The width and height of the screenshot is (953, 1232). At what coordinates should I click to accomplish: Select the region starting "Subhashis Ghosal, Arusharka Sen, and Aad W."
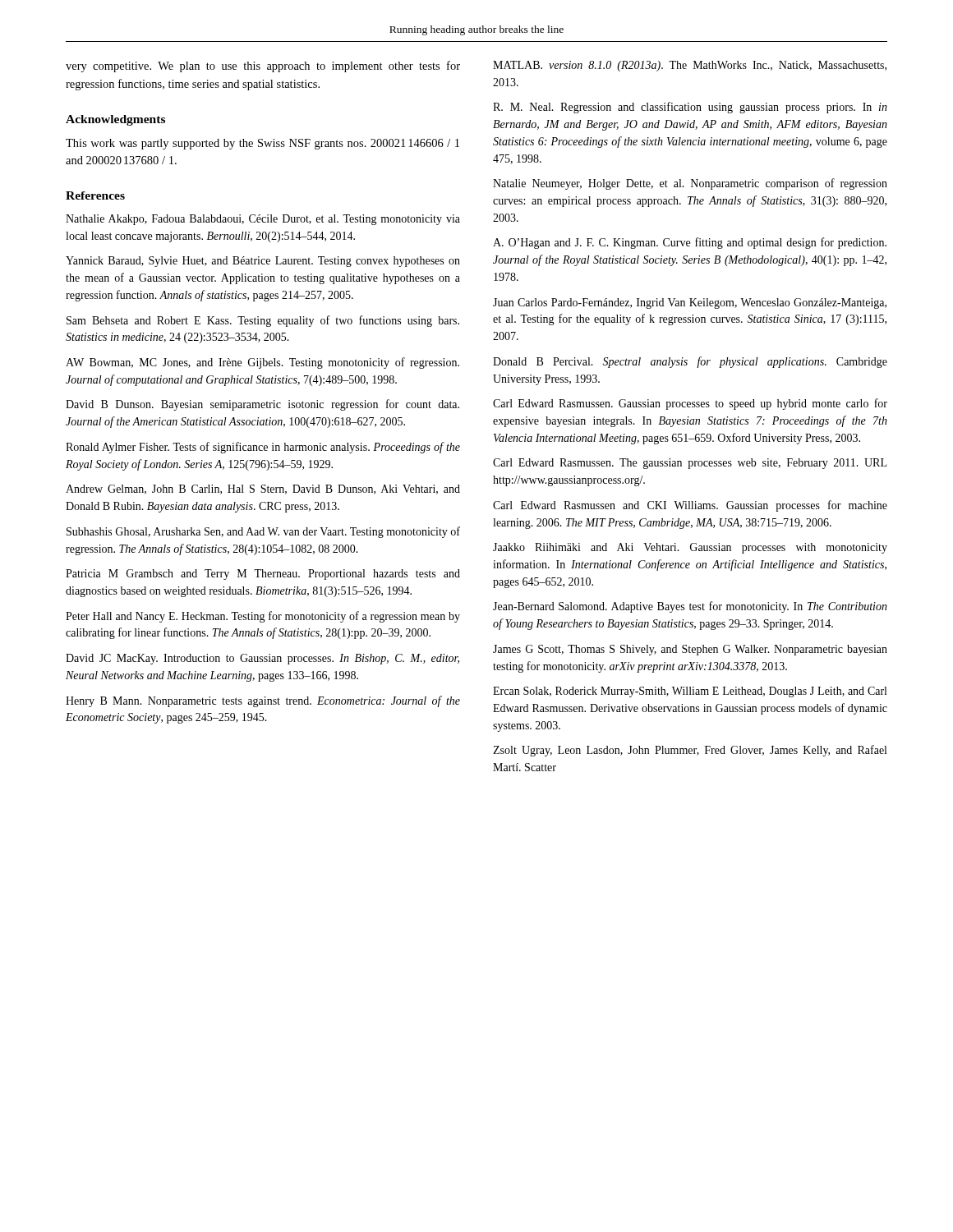pos(263,540)
